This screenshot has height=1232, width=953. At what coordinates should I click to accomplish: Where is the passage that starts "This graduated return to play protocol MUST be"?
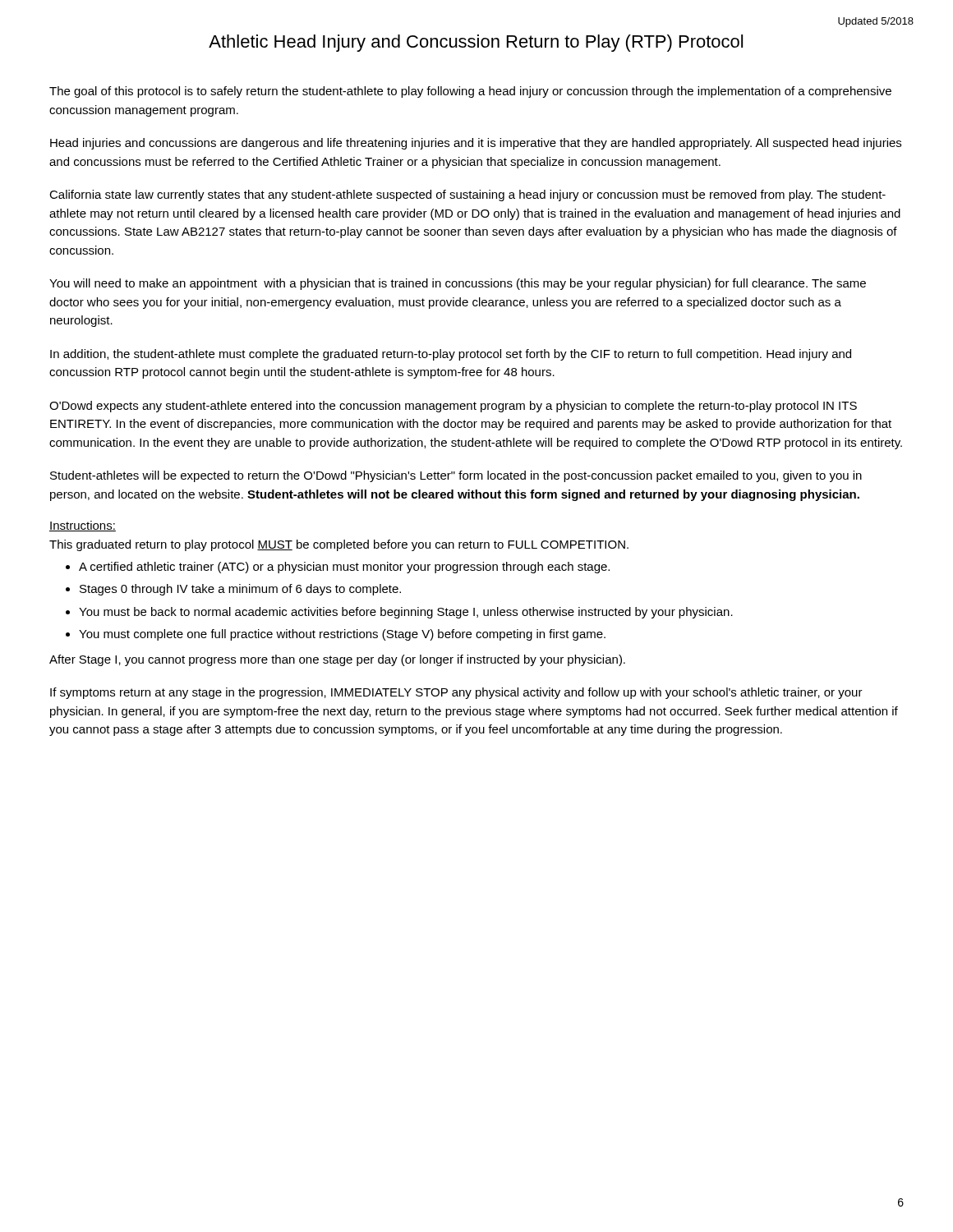point(339,544)
